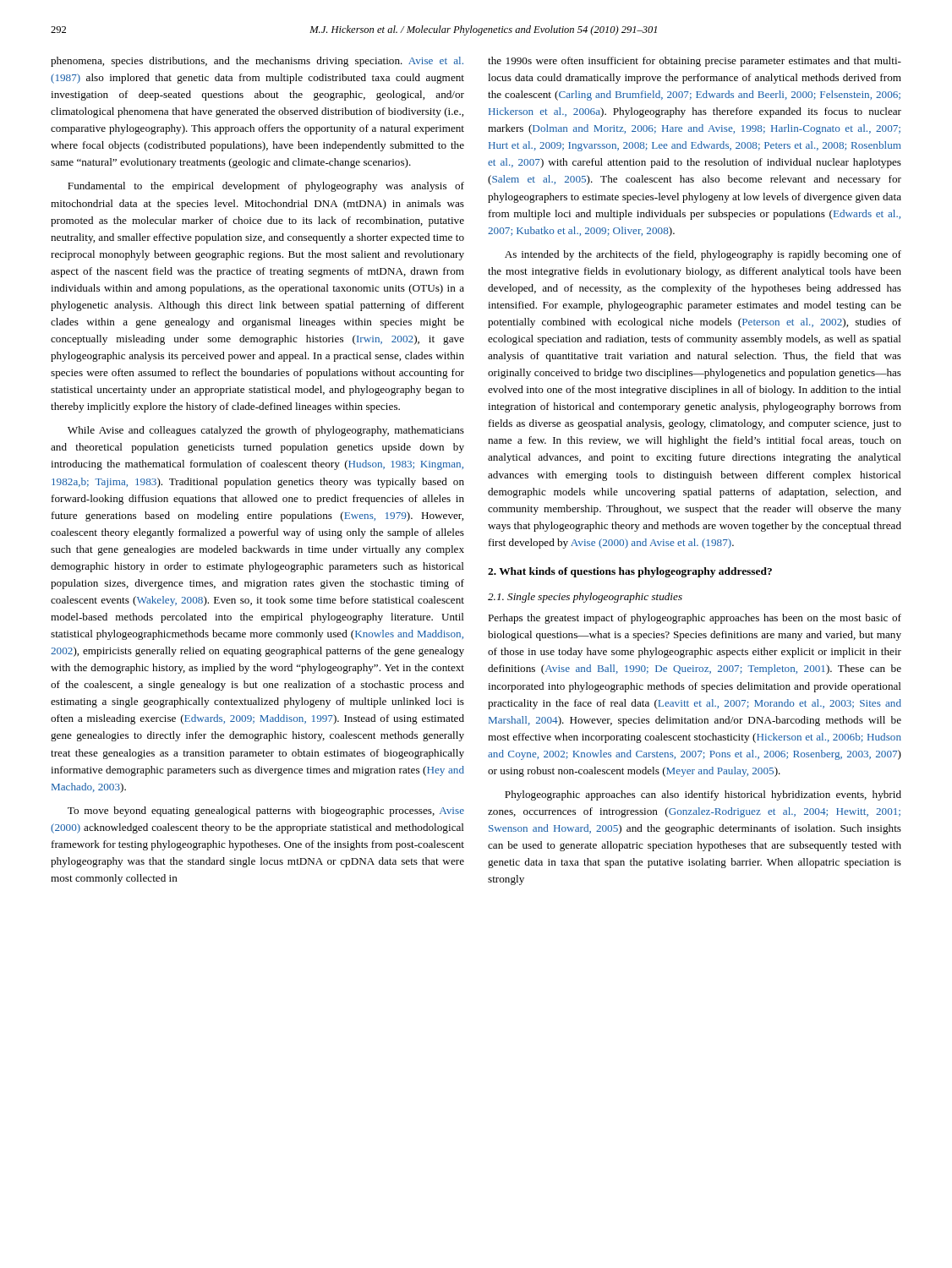Find the element starting "Phylogeographic approaches can also identify historical"

click(x=695, y=836)
